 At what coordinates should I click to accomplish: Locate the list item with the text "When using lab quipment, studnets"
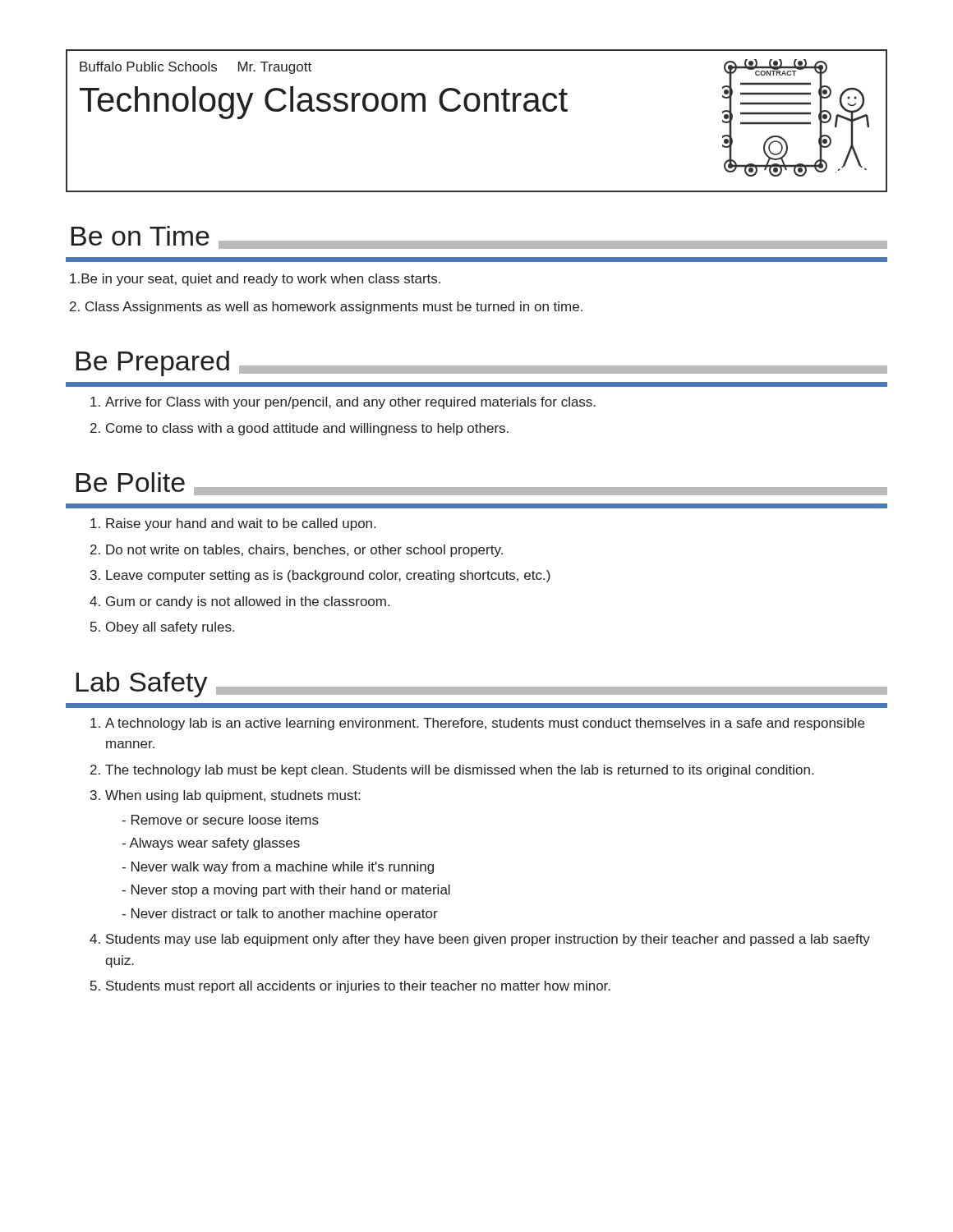[232, 796]
